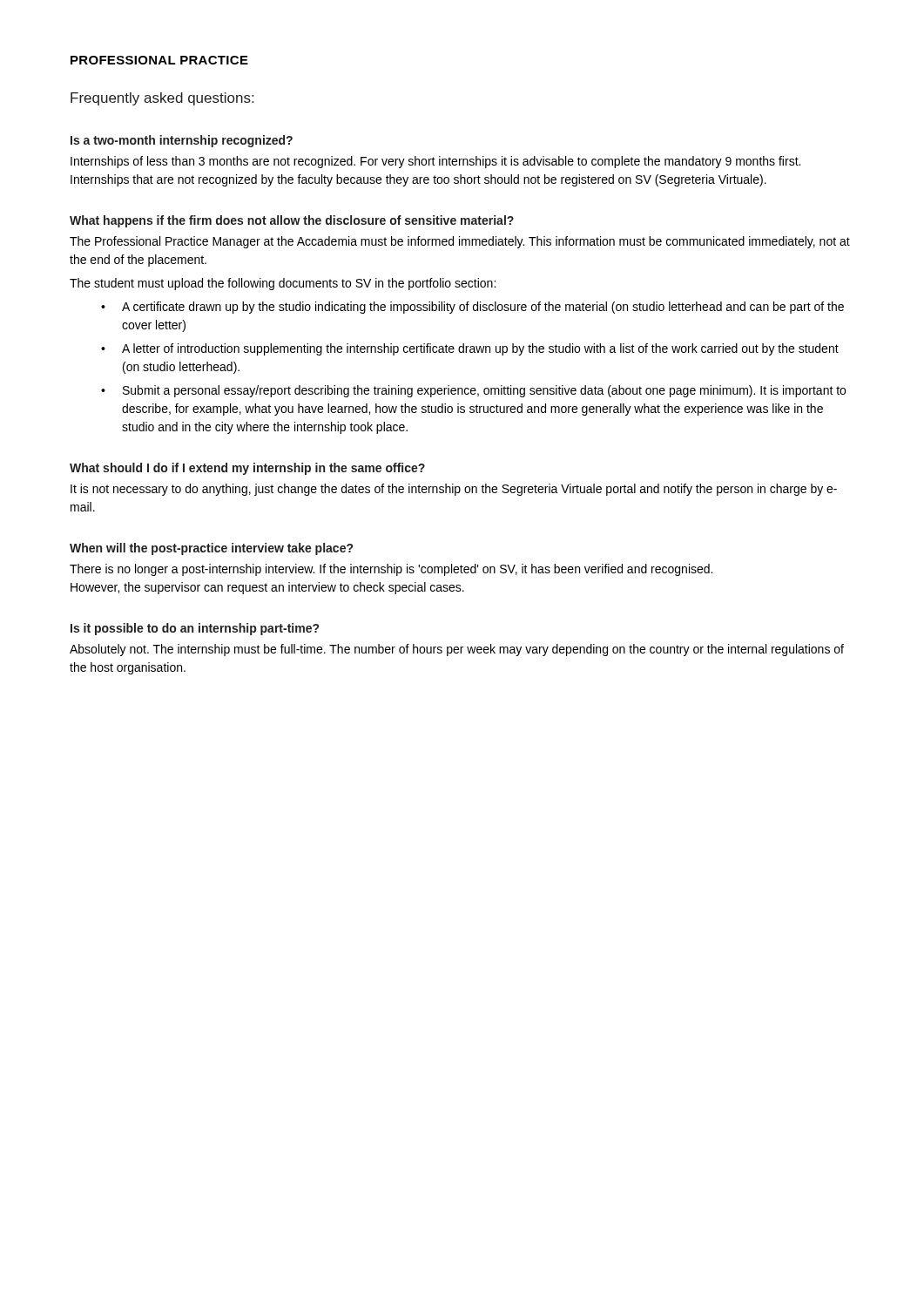Point to "PROFESSIONAL PRACTICE"

pyautogui.click(x=159, y=60)
